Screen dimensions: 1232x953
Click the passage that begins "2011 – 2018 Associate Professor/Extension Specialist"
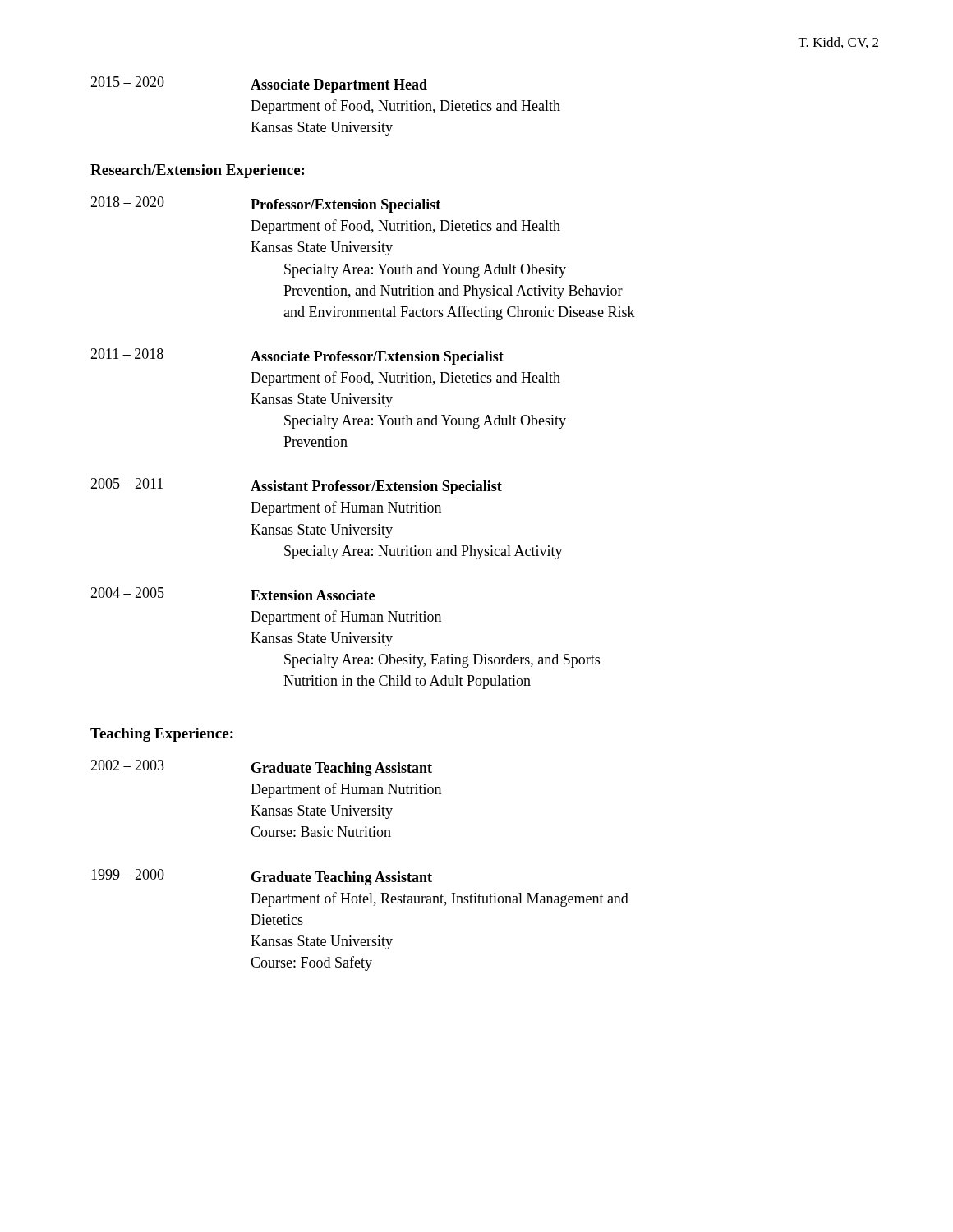click(x=297, y=356)
